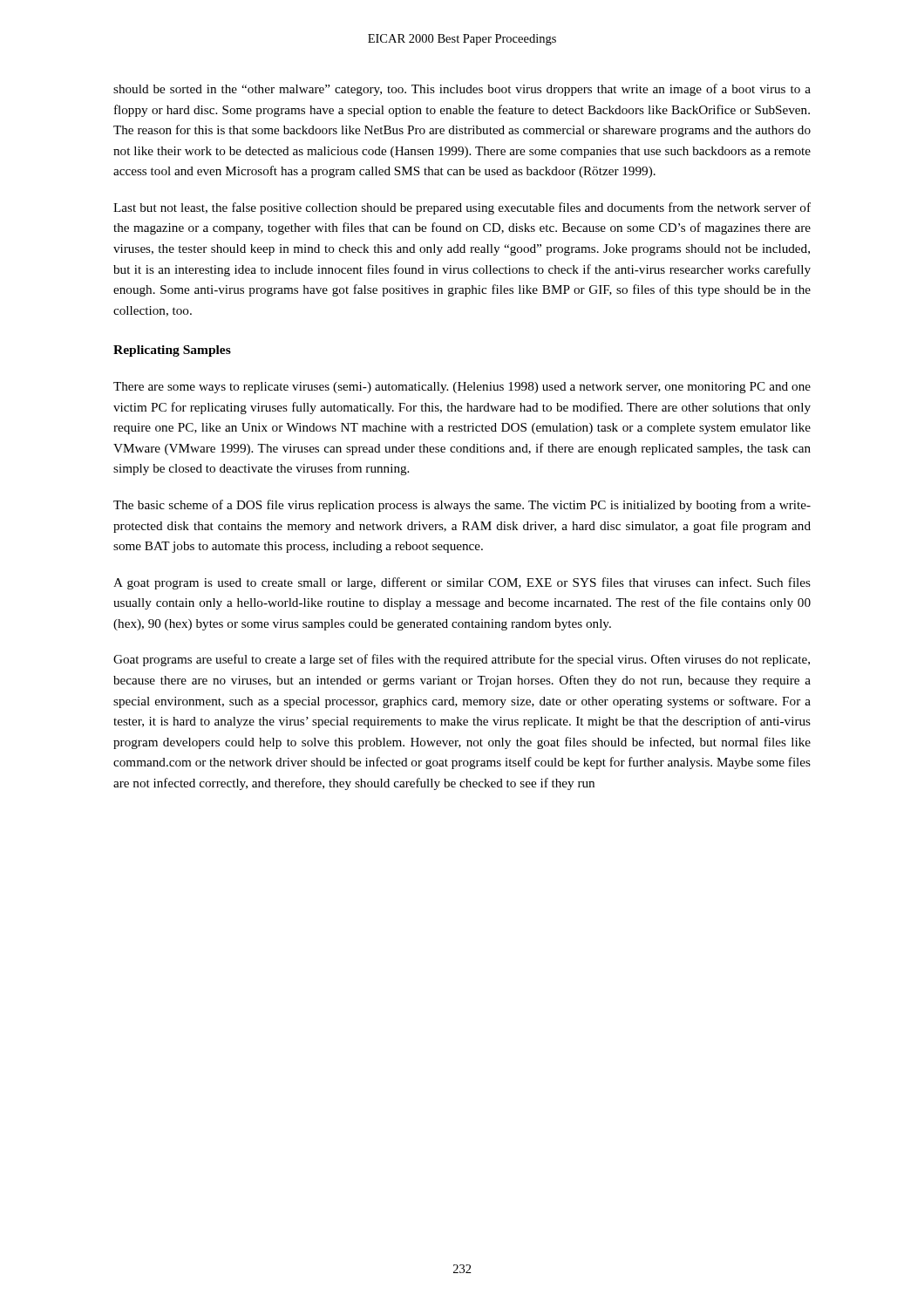
Task: Locate the text starting "The basic scheme of a DOS"
Action: (x=462, y=525)
